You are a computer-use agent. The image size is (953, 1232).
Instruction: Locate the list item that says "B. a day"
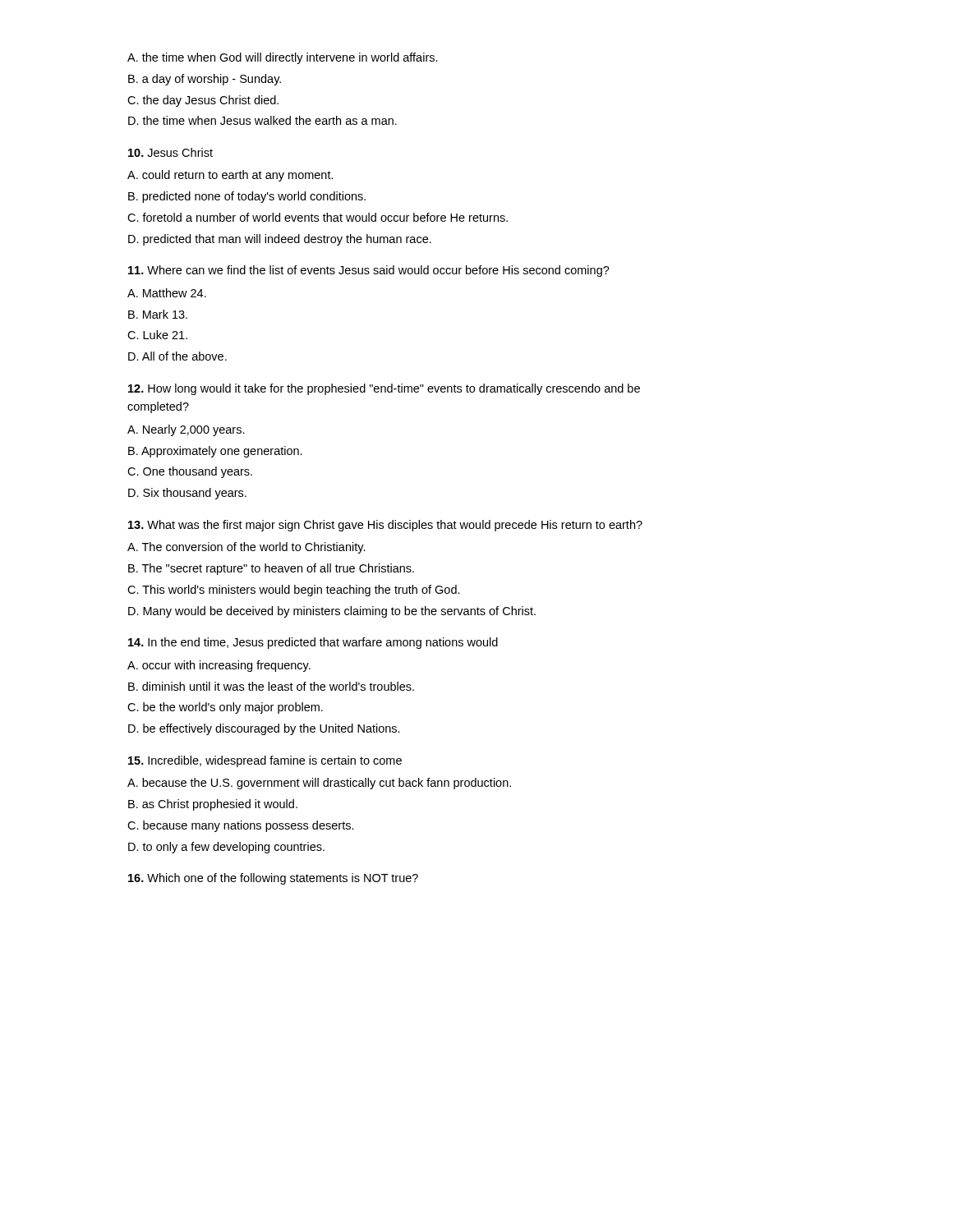[x=205, y=79]
